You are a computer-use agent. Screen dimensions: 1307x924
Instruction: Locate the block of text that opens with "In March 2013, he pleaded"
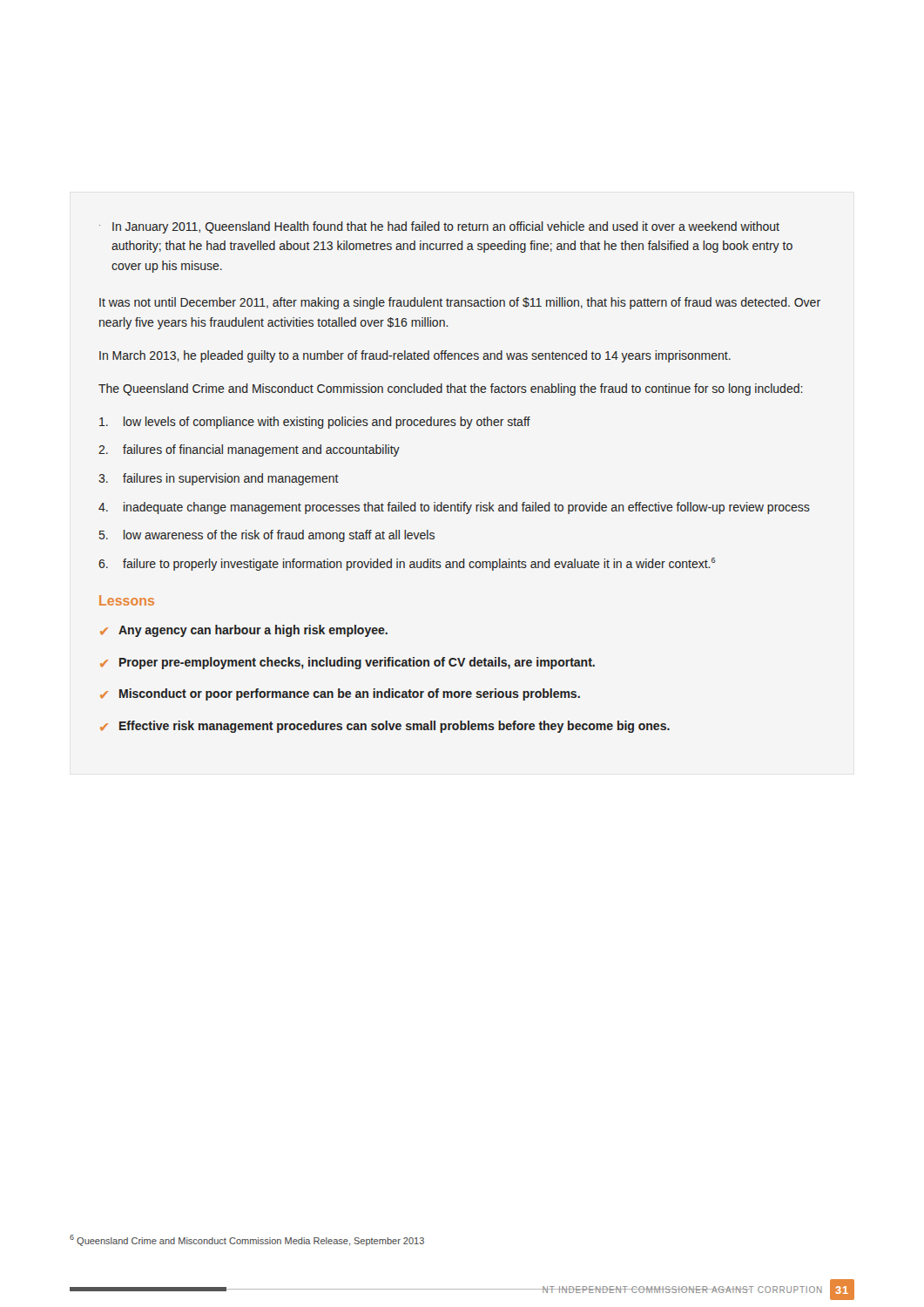(x=415, y=355)
